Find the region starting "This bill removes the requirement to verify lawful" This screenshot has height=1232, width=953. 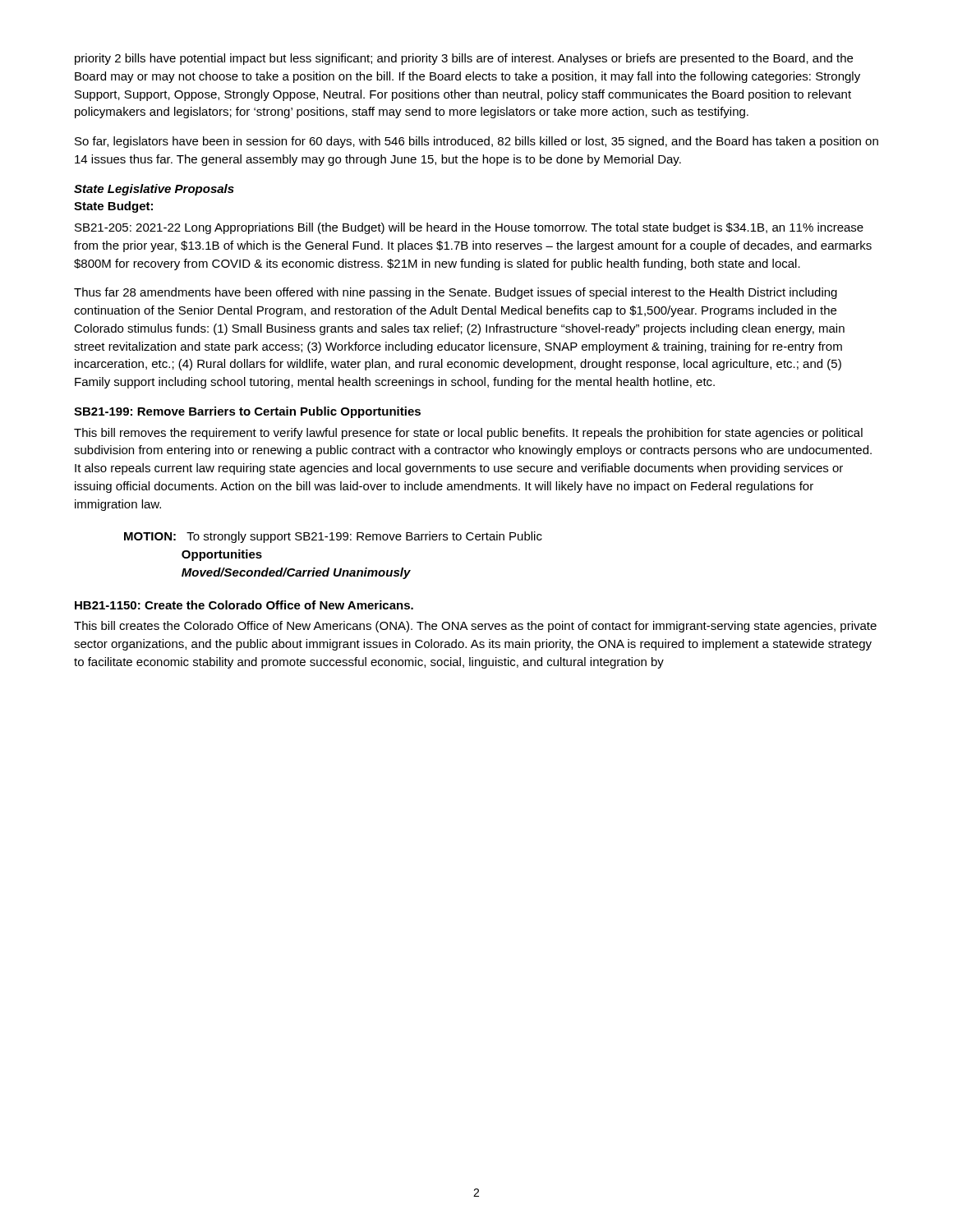476,468
